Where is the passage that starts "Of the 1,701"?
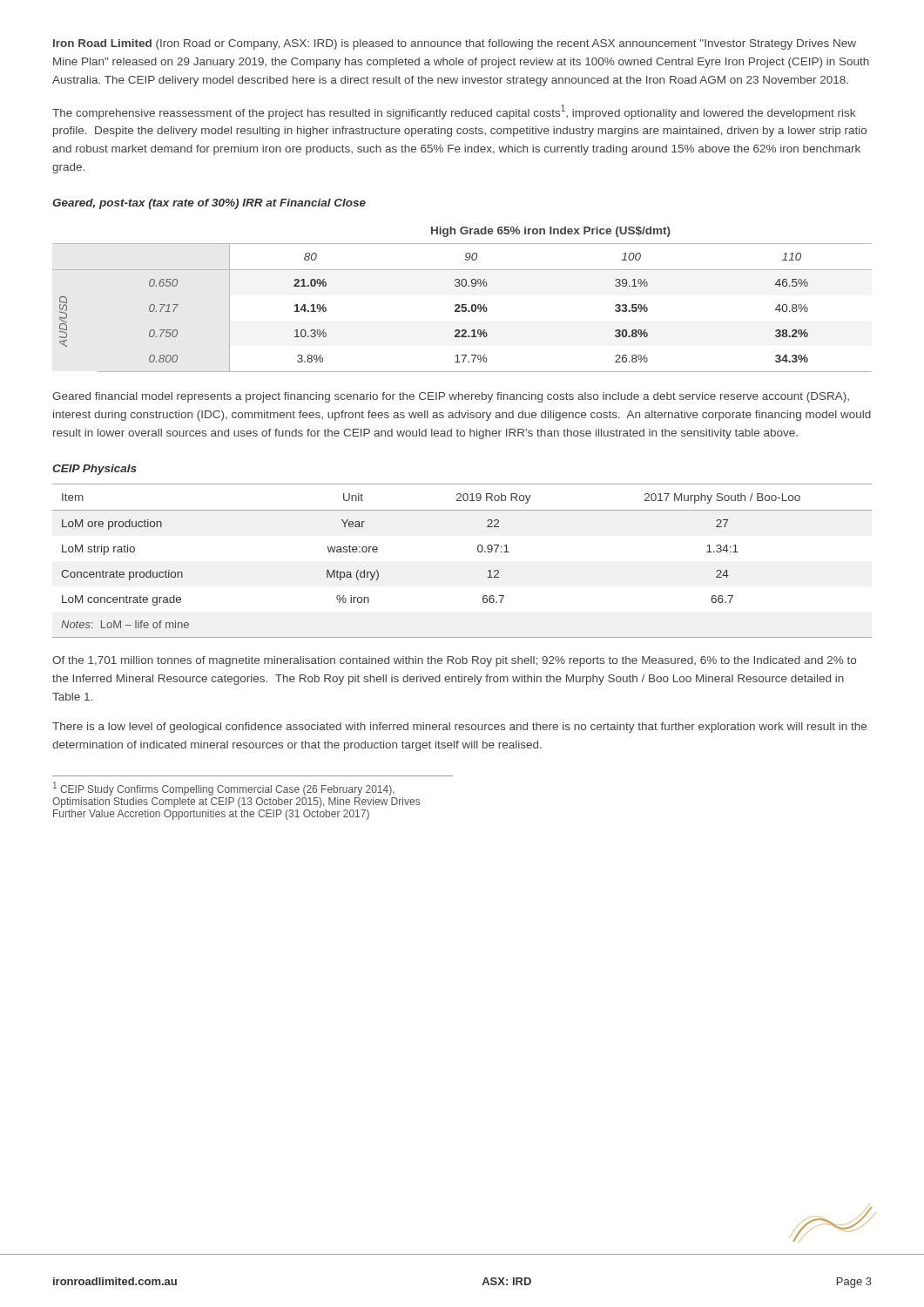Screen dimensions: 1307x924 [455, 678]
